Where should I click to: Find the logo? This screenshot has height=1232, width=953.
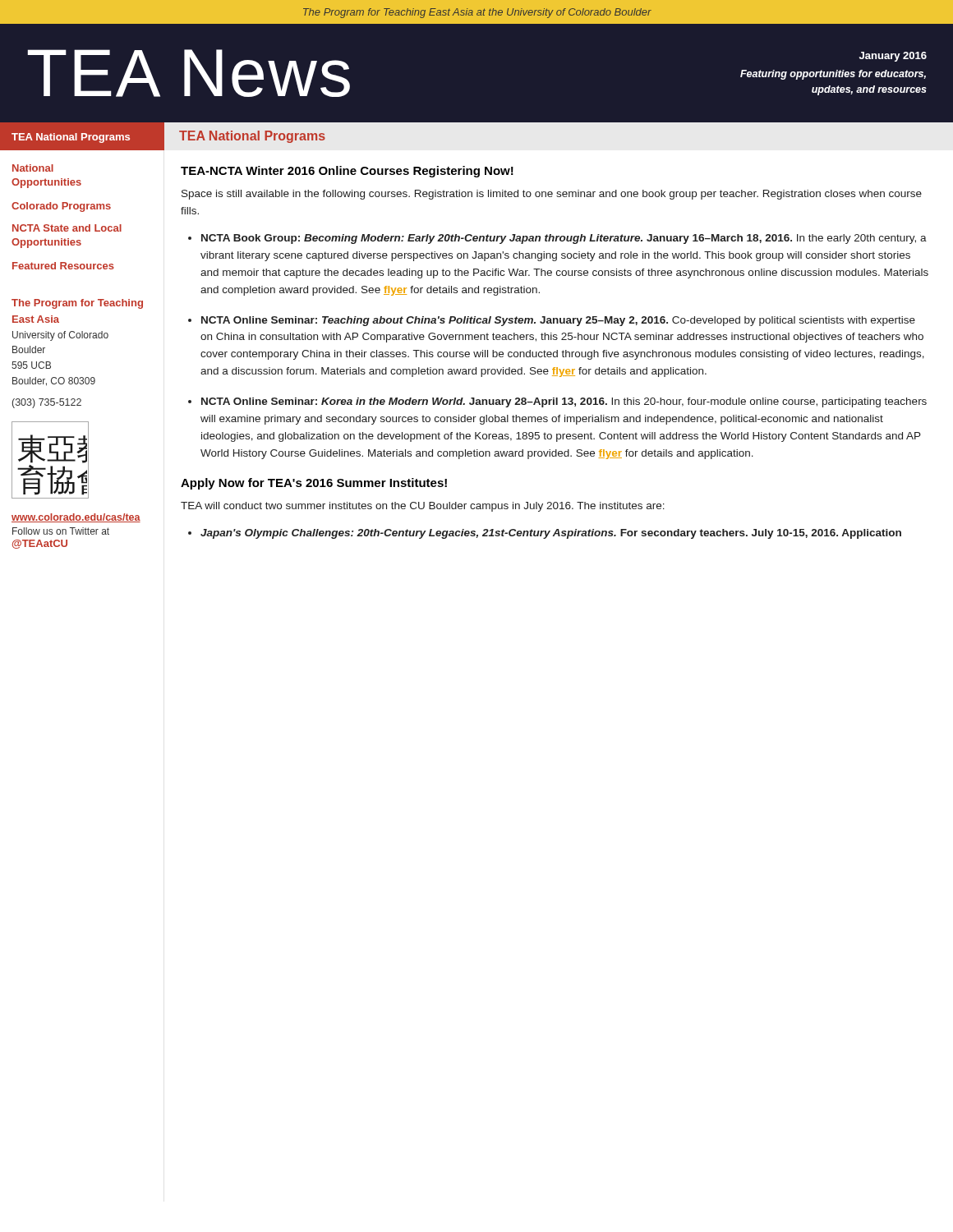click(50, 460)
